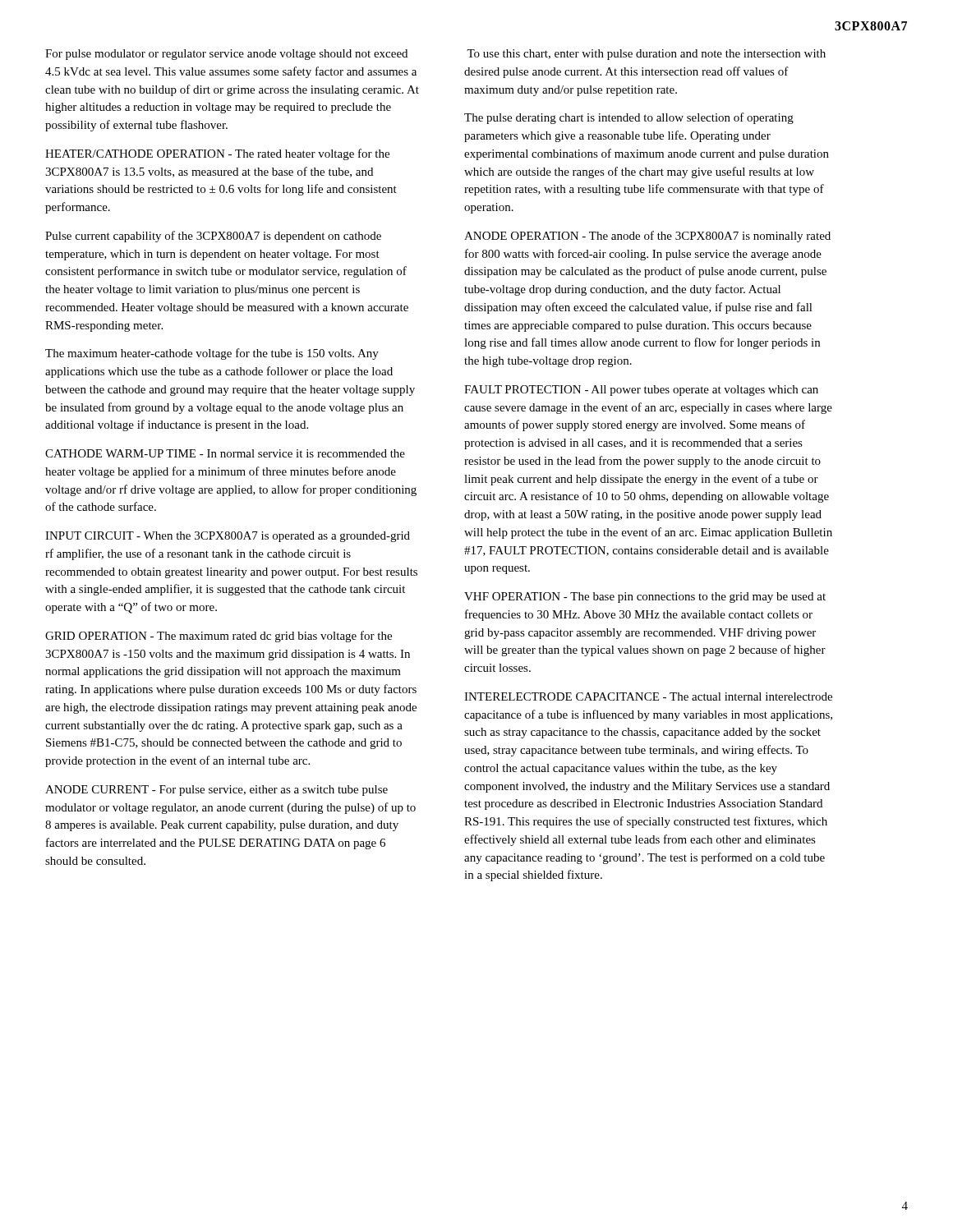Click on the text block with the text "ANODE CURRENT - For"
Image resolution: width=953 pixels, height=1232 pixels.
(x=231, y=825)
